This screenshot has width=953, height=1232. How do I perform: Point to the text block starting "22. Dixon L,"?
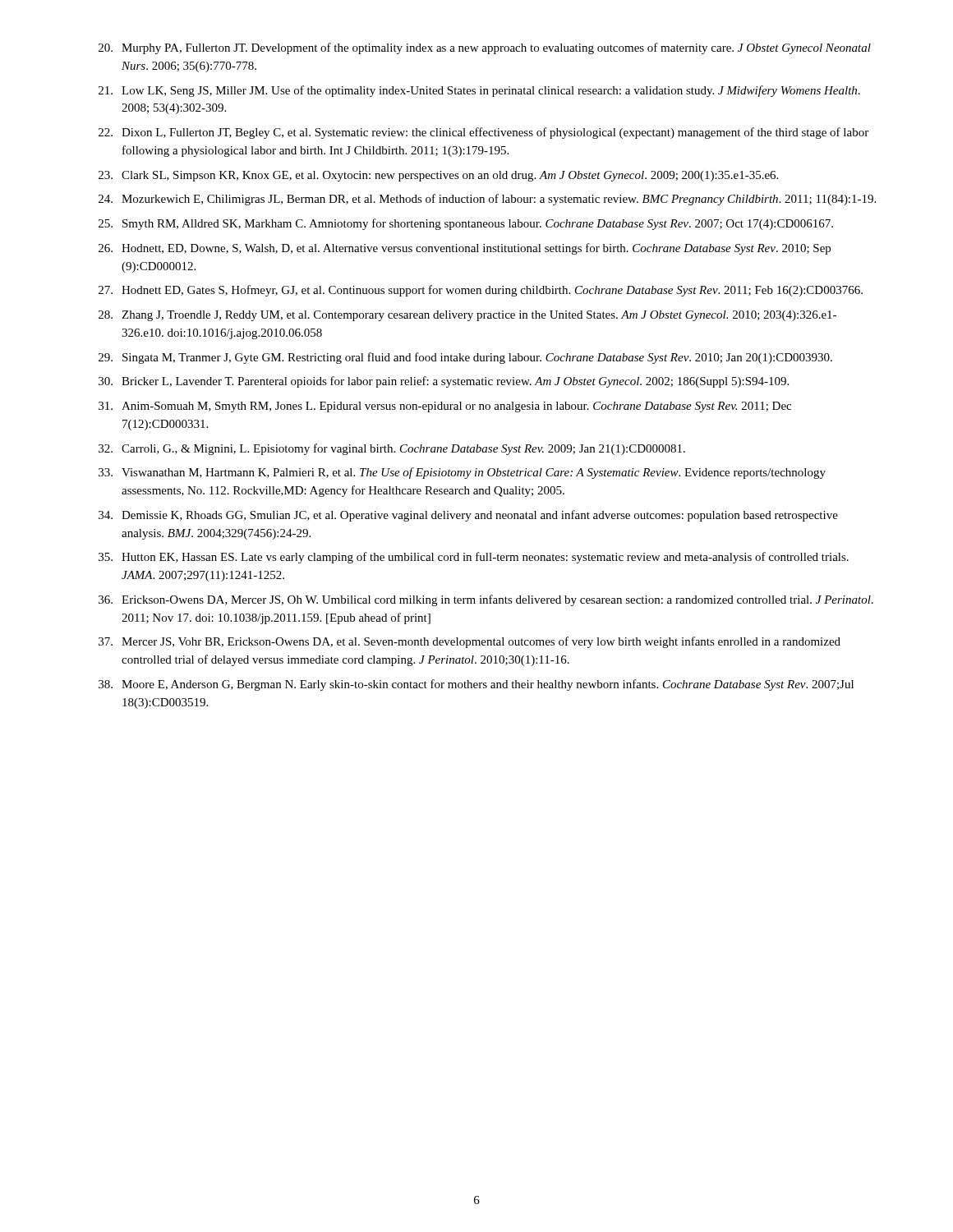tap(481, 142)
